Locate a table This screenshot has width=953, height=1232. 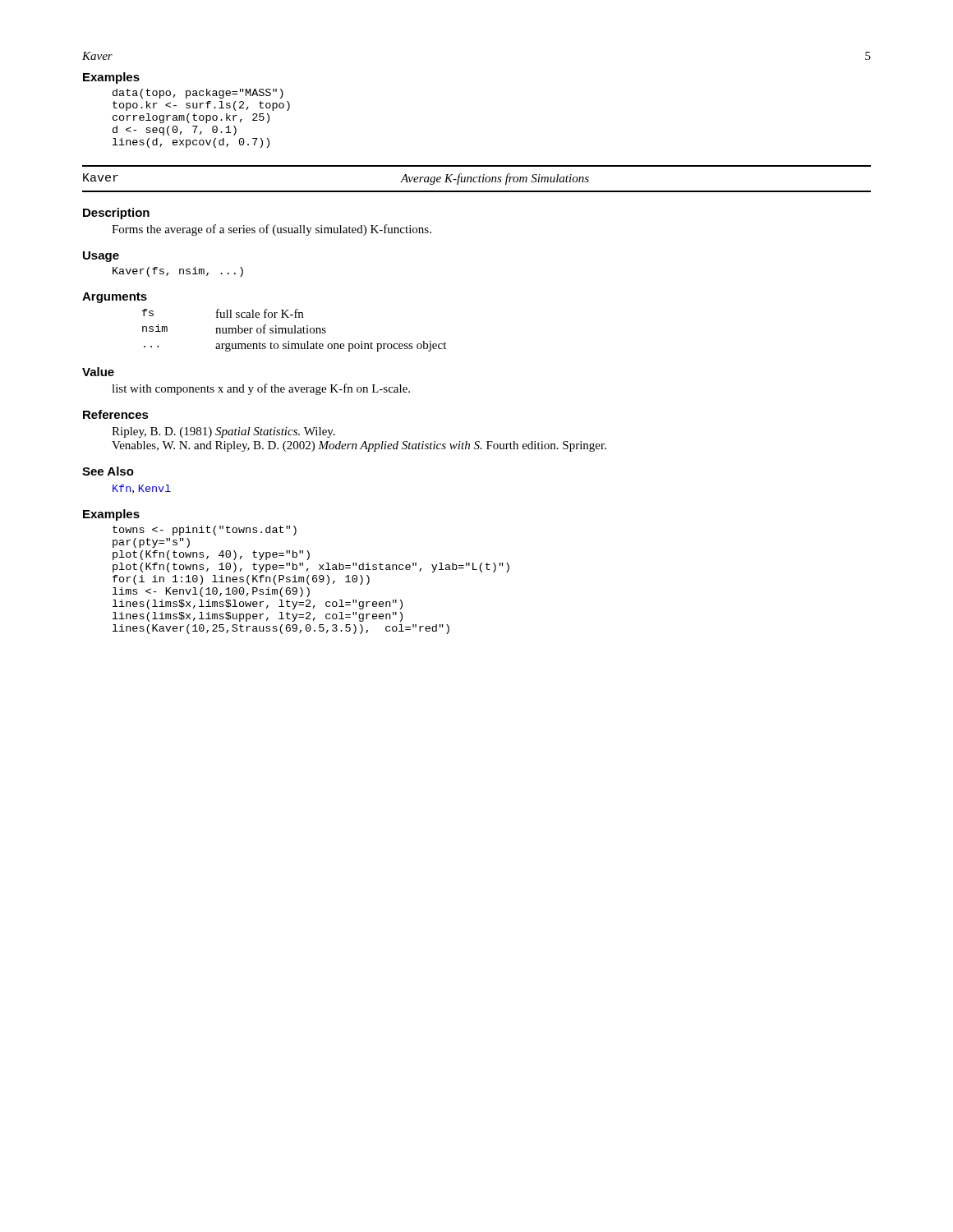(x=491, y=330)
